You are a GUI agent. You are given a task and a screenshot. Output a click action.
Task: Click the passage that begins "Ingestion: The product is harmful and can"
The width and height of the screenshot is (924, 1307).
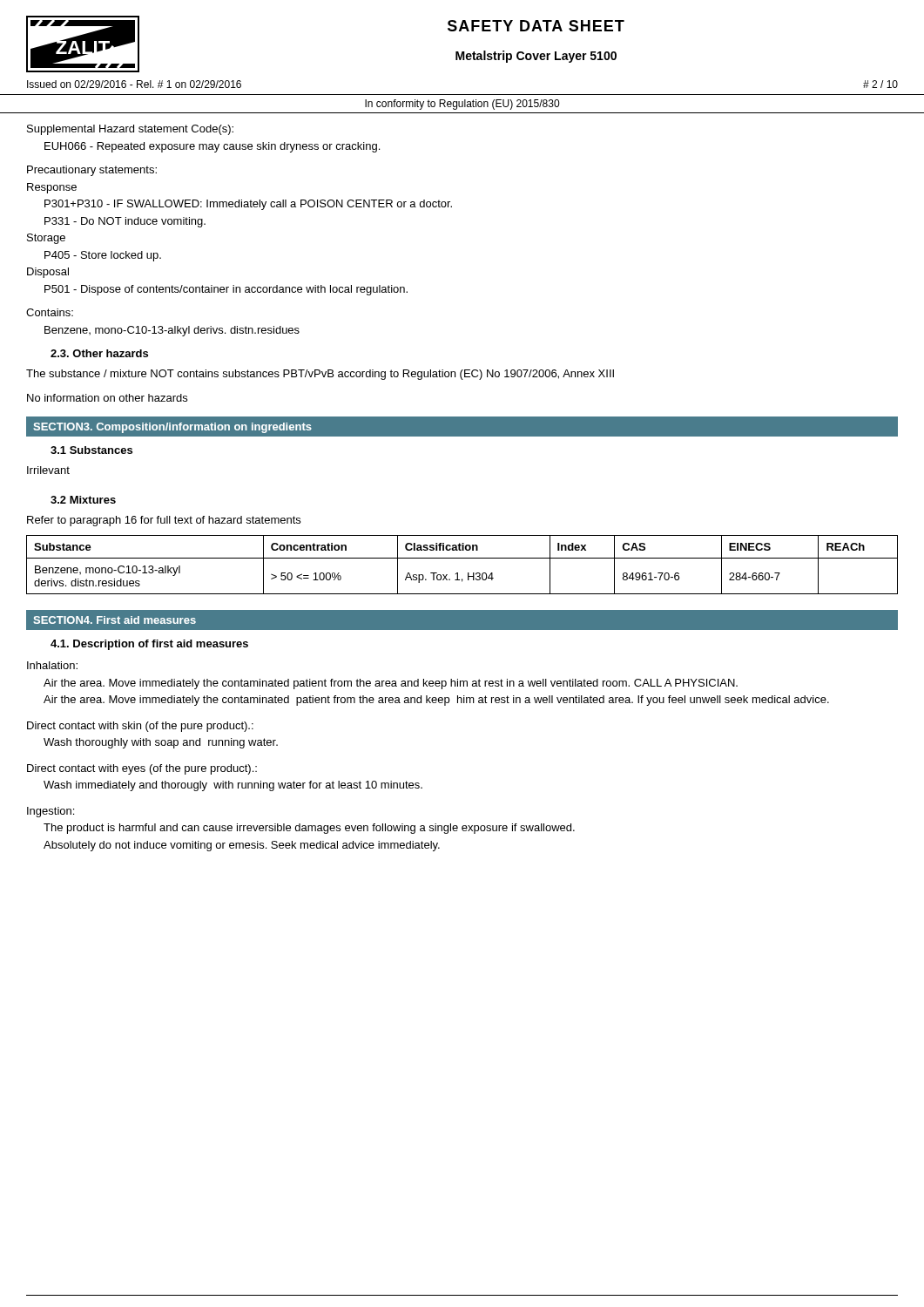pos(301,827)
